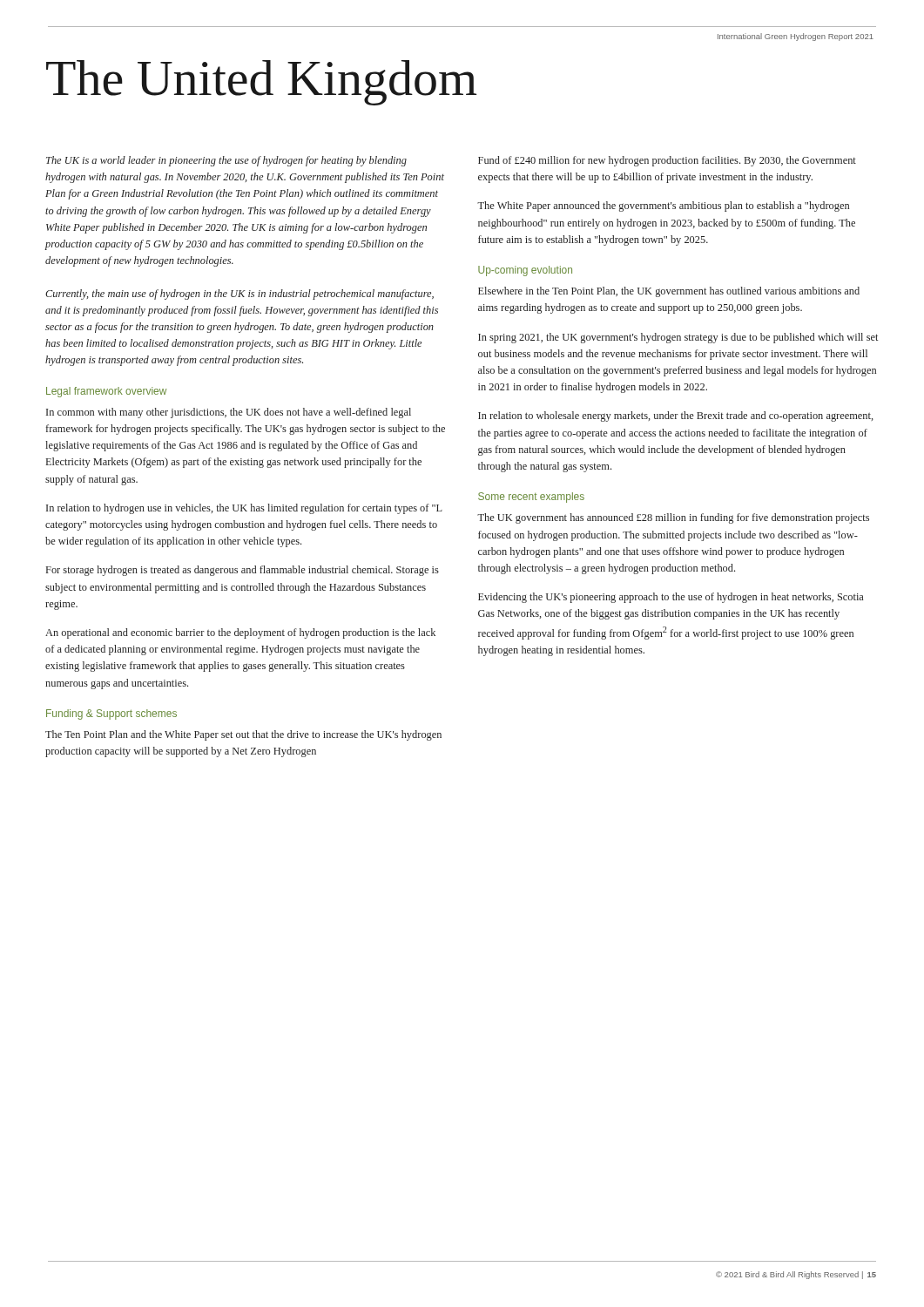Select the text block starting "Fund of £240 million"
The image size is (924, 1307).
pyautogui.click(x=667, y=169)
